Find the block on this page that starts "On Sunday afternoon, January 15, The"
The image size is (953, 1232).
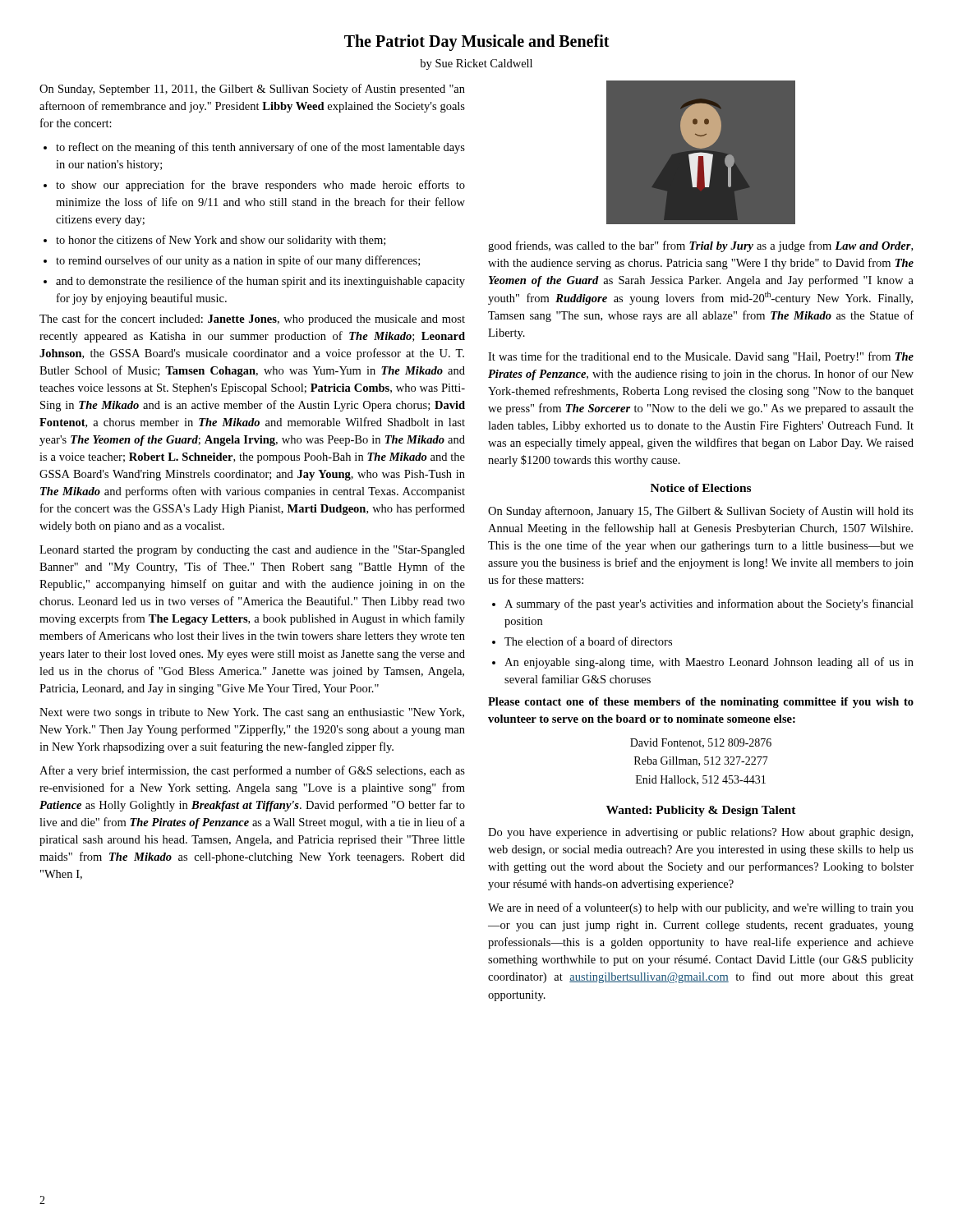(701, 545)
